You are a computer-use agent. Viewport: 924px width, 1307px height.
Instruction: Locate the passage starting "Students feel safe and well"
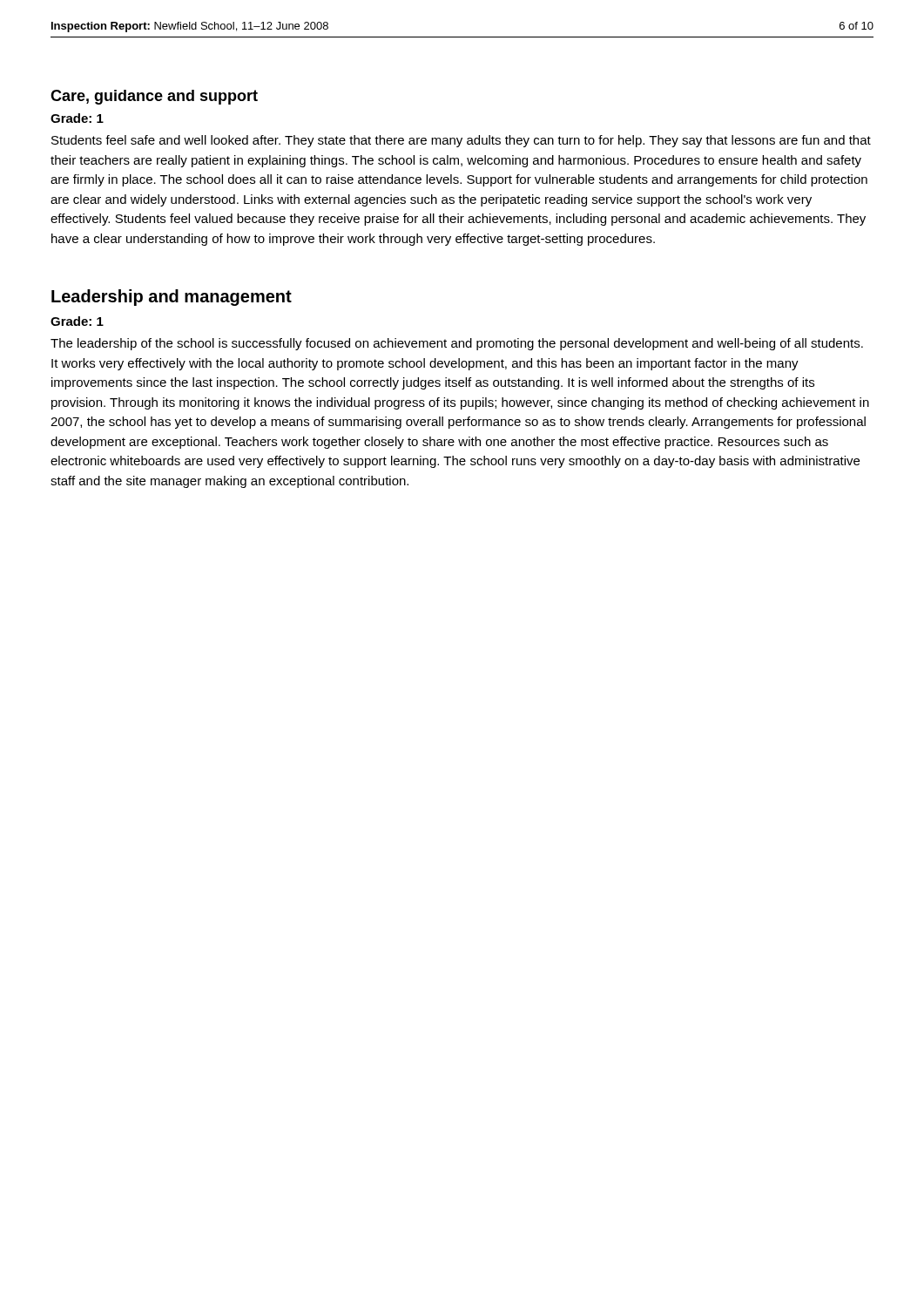[461, 189]
